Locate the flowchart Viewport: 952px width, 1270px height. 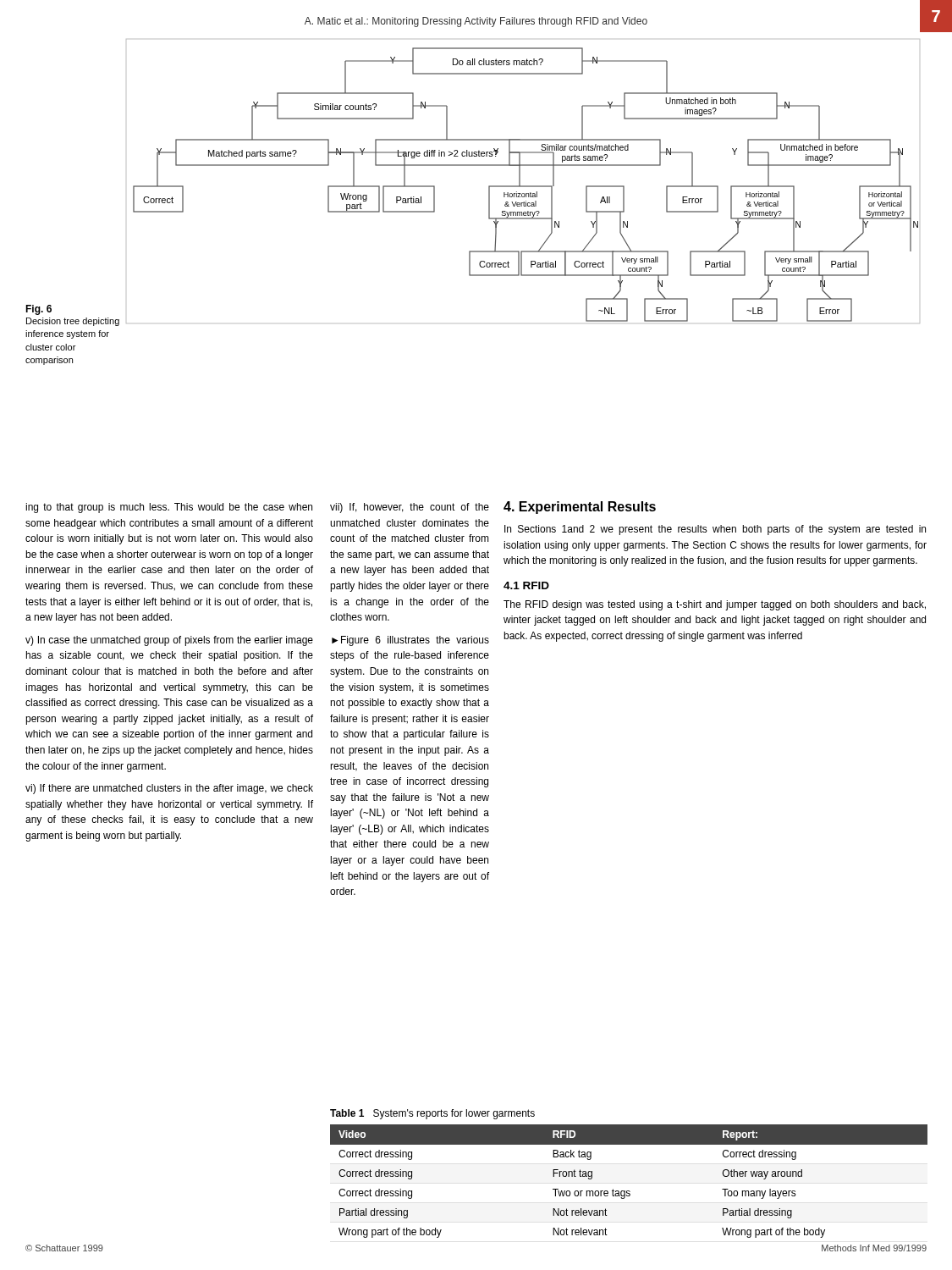click(523, 181)
